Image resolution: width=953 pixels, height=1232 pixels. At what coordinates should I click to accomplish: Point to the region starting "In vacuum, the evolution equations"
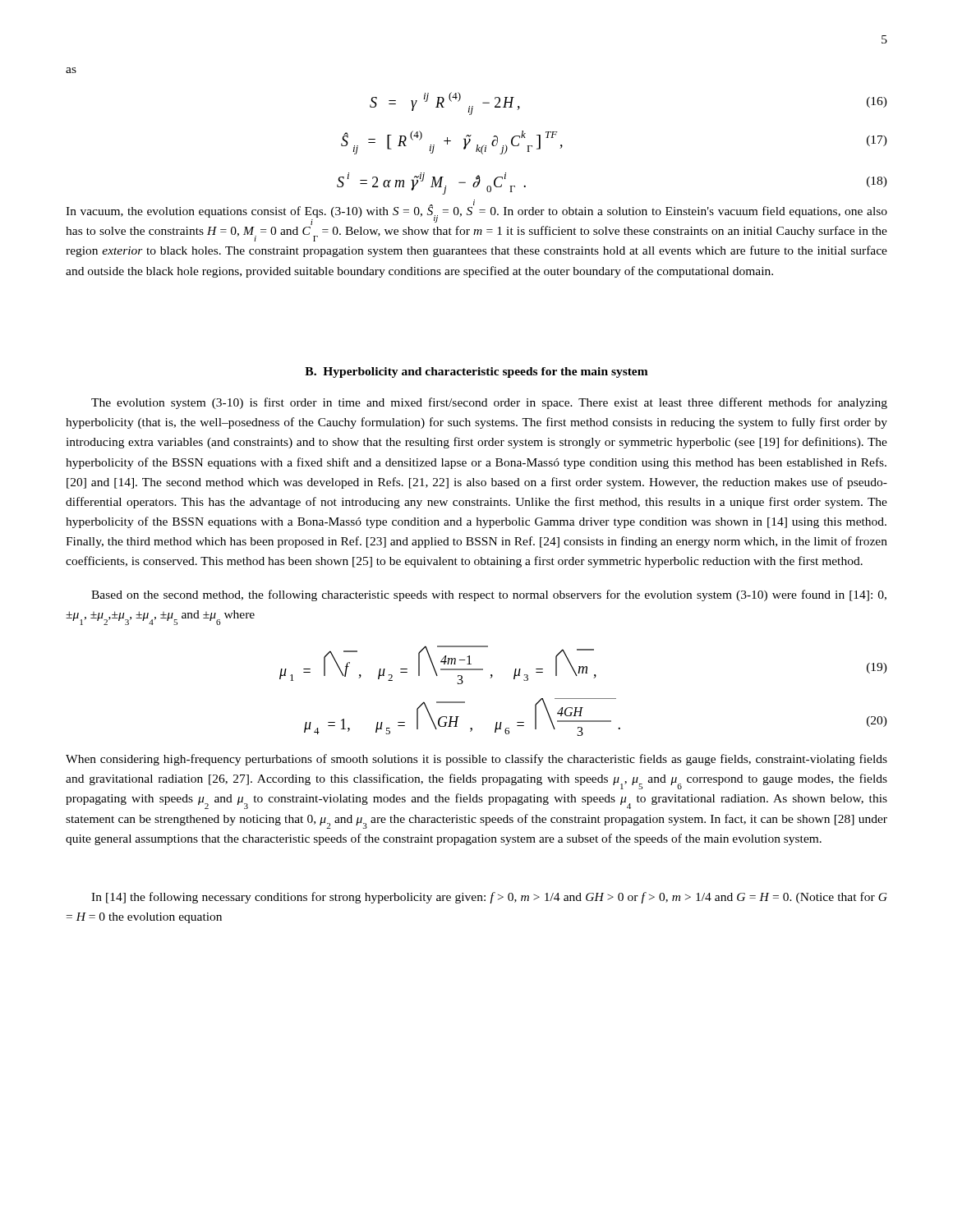click(x=476, y=239)
